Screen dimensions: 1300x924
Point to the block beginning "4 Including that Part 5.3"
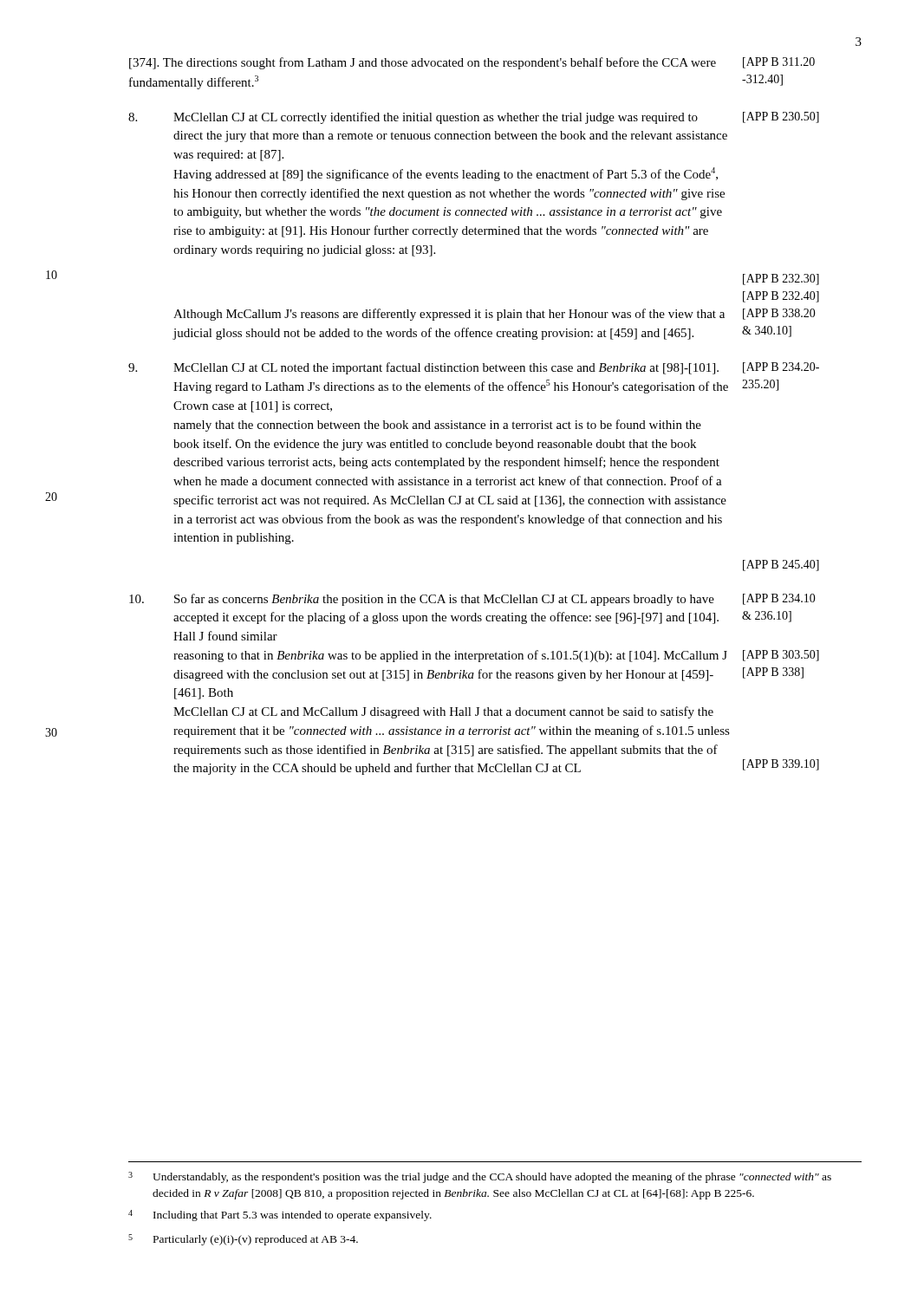pyautogui.click(x=280, y=1216)
